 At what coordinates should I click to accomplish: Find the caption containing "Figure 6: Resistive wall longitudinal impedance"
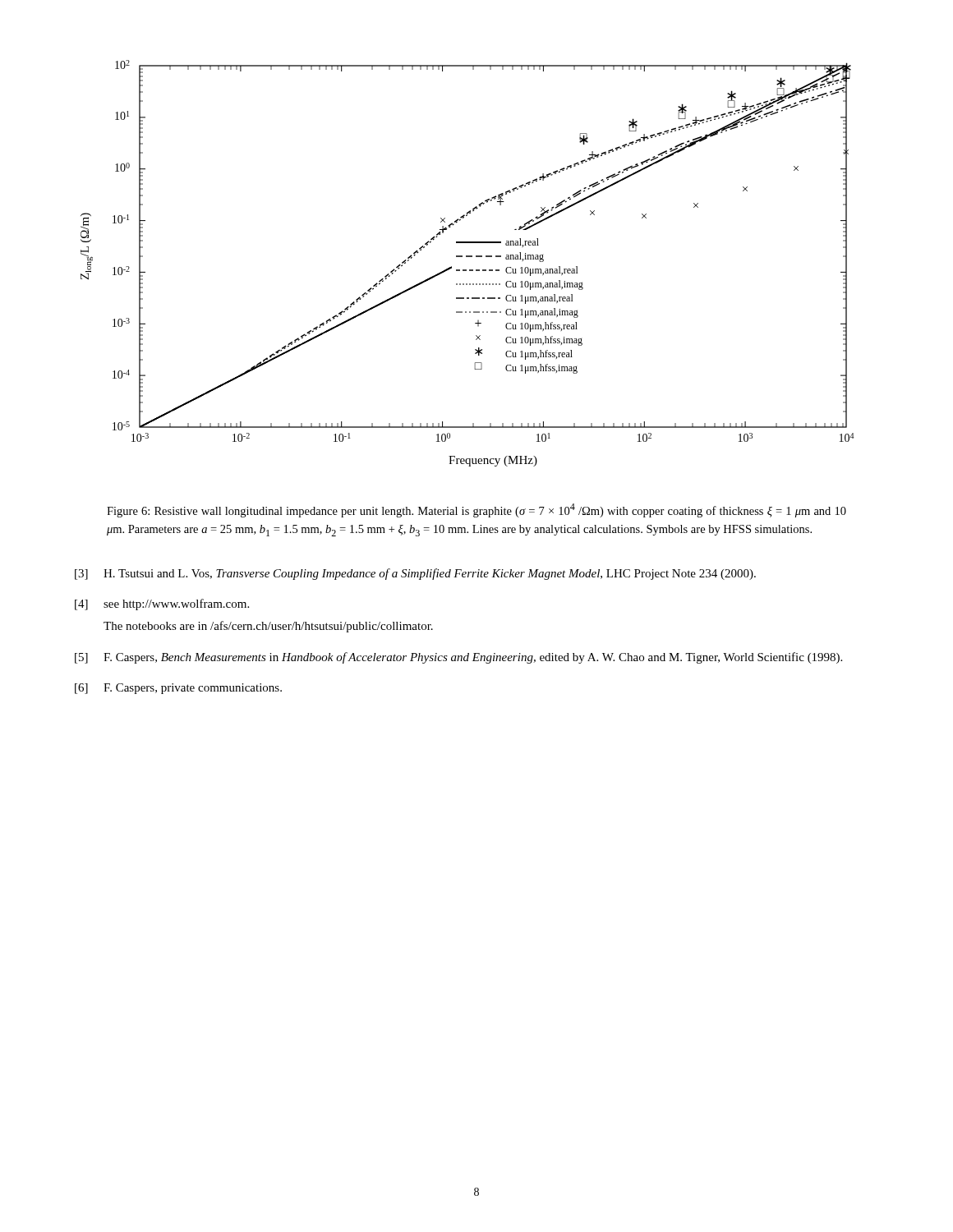point(476,520)
